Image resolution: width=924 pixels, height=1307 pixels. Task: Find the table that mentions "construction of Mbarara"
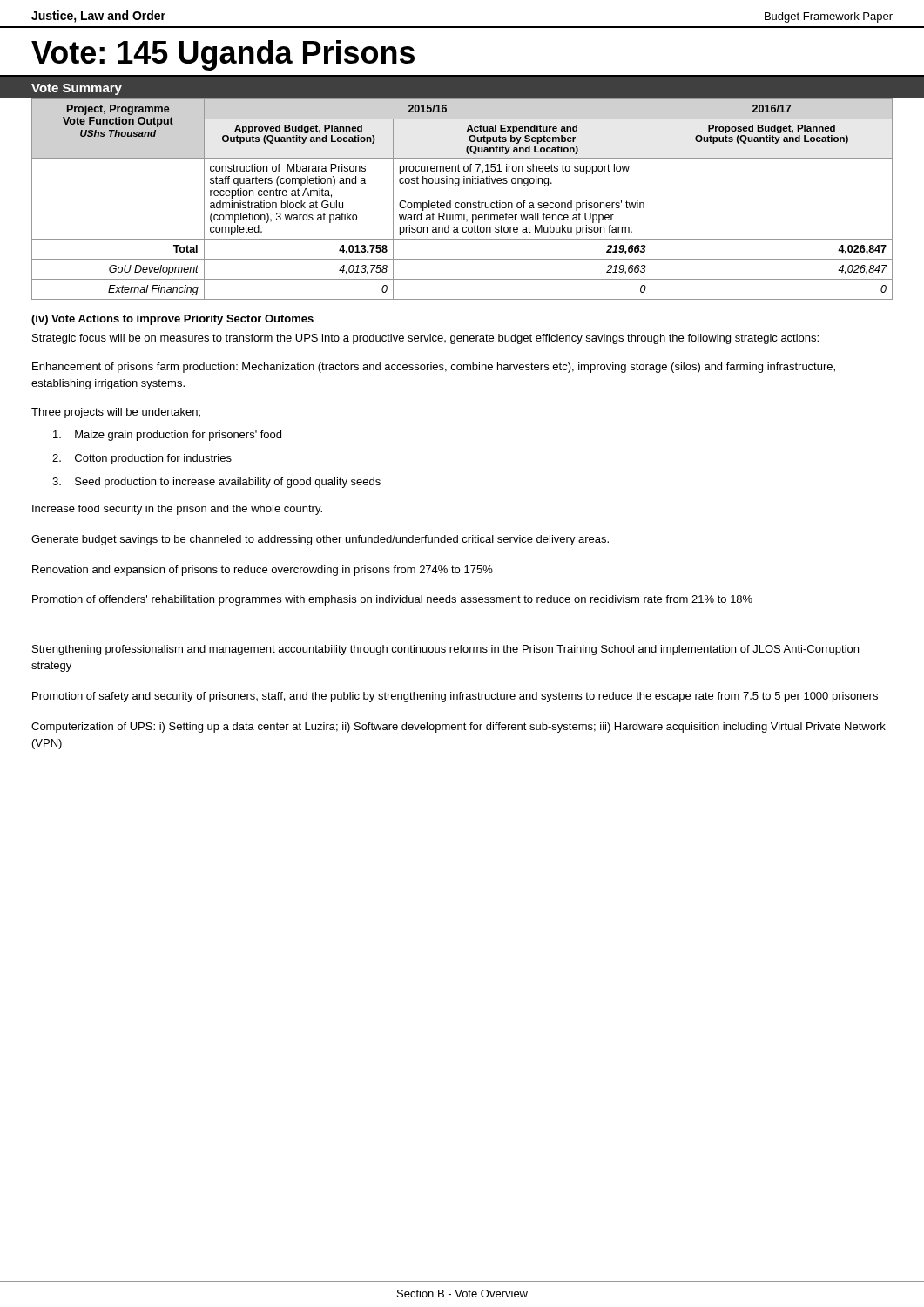462,199
